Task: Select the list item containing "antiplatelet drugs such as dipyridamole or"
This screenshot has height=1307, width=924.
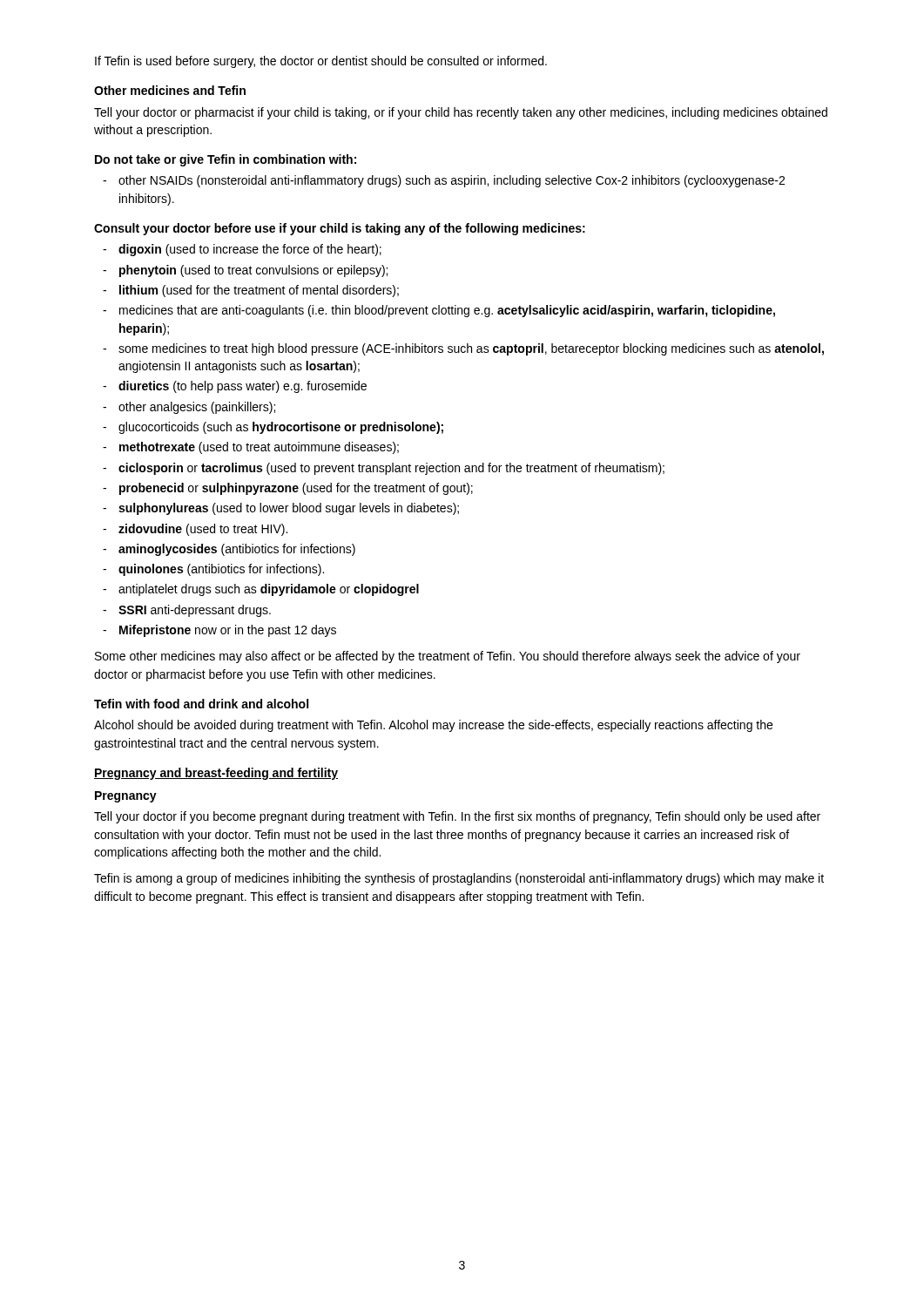Action: click(261, 590)
